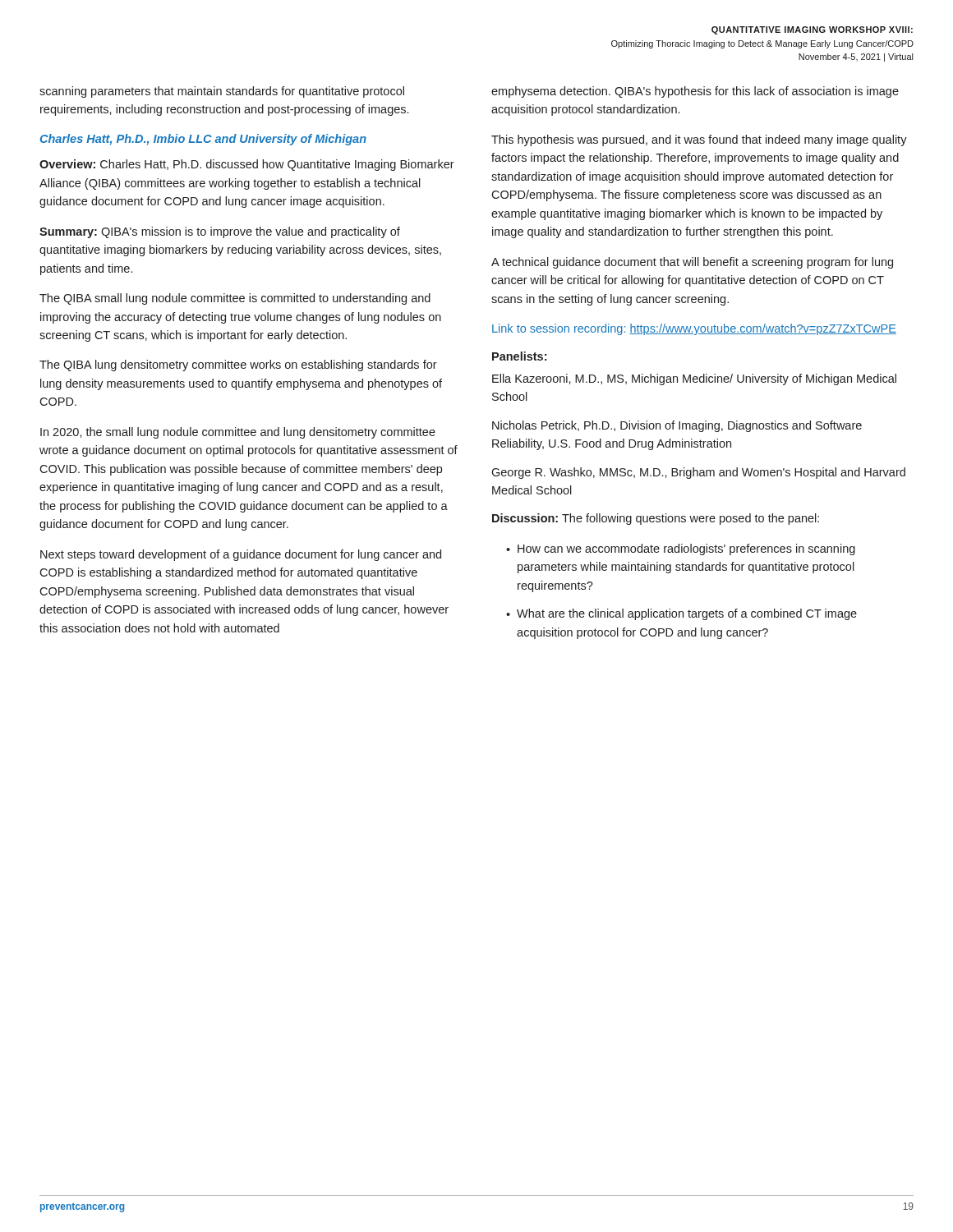
Task: Select the text block with the text "George R. Washko, MMSc,"
Action: pyautogui.click(x=699, y=481)
